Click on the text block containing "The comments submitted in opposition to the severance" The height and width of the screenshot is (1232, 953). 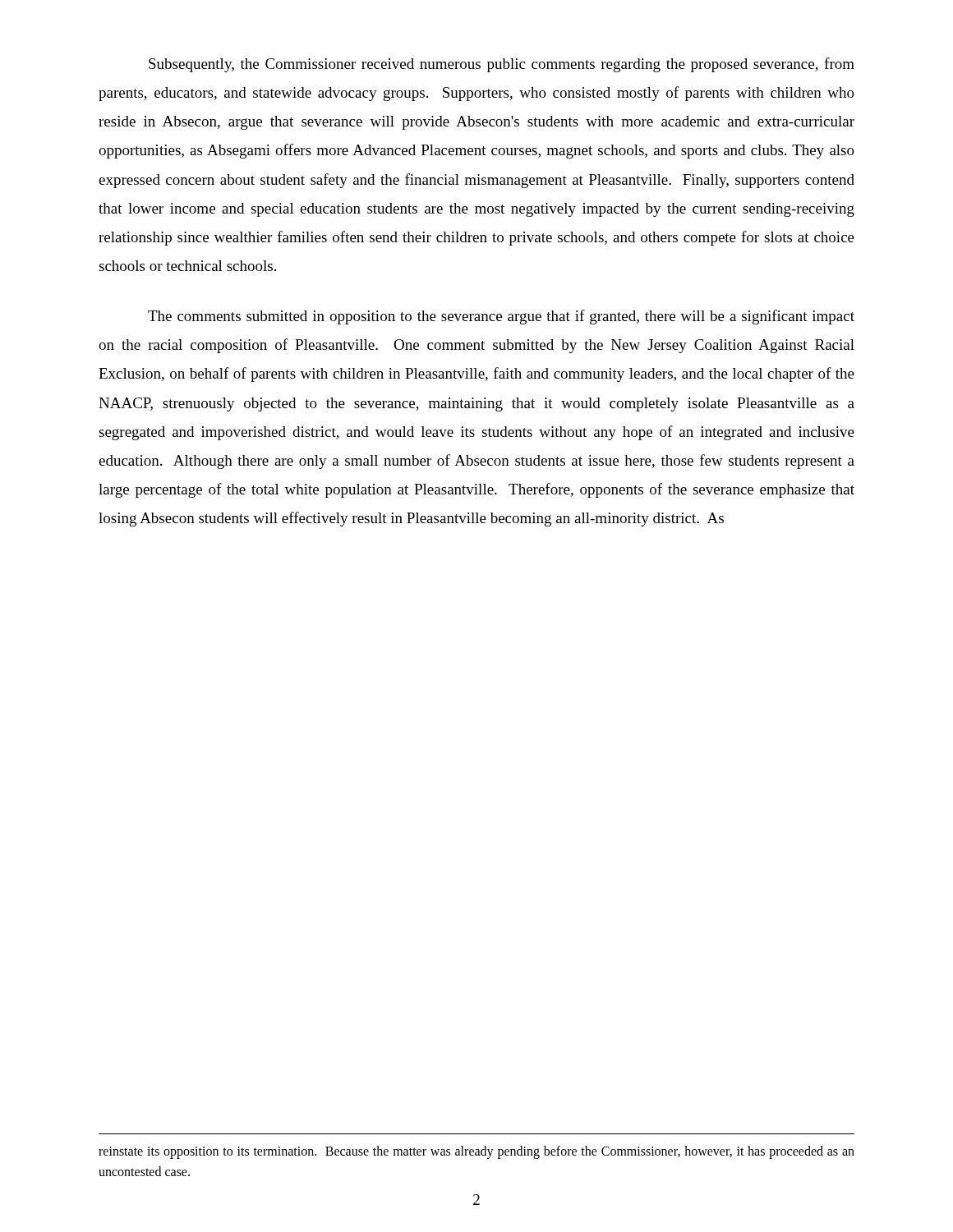tap(476, 417)
